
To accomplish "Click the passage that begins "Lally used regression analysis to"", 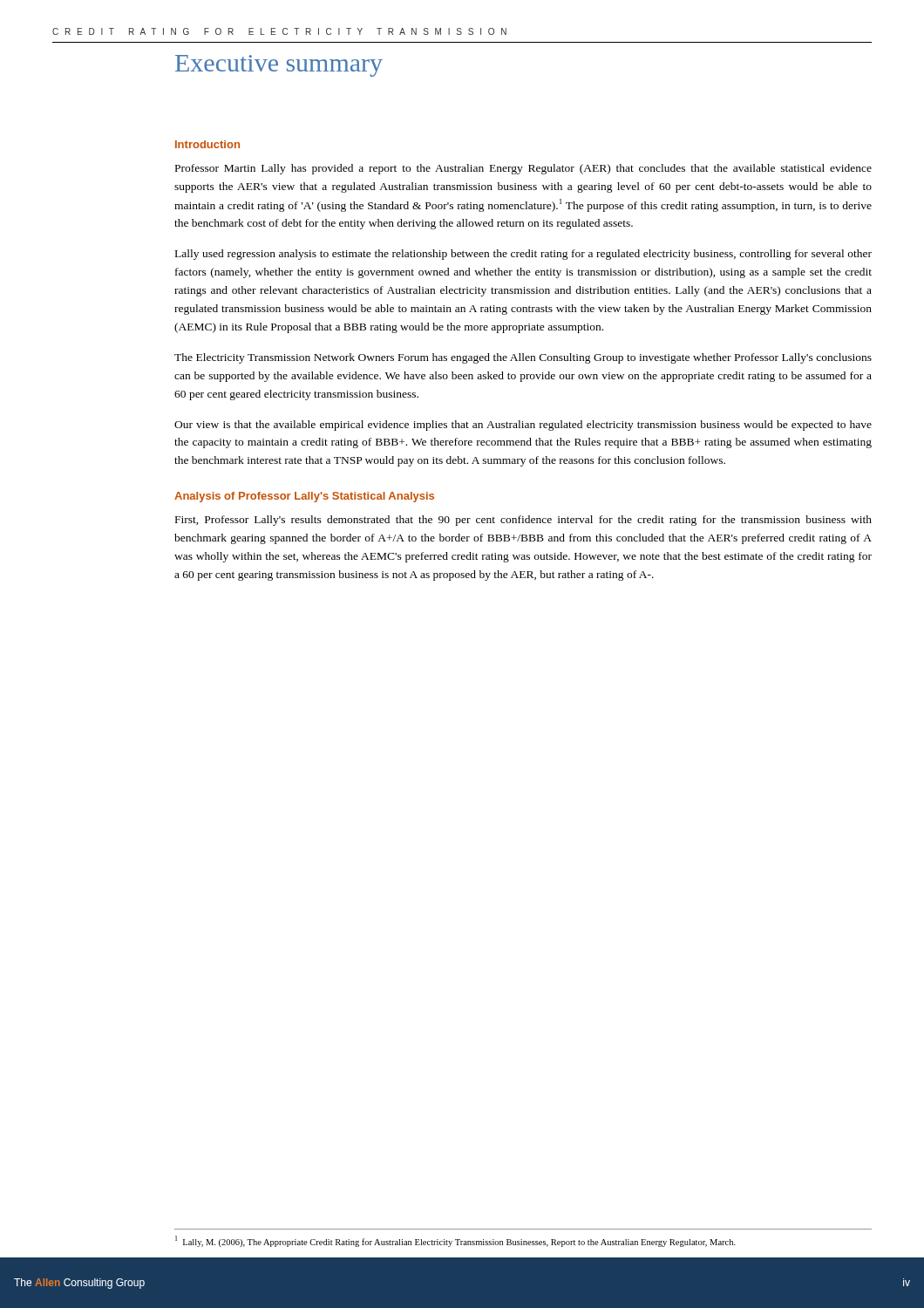I will [523, 290].
